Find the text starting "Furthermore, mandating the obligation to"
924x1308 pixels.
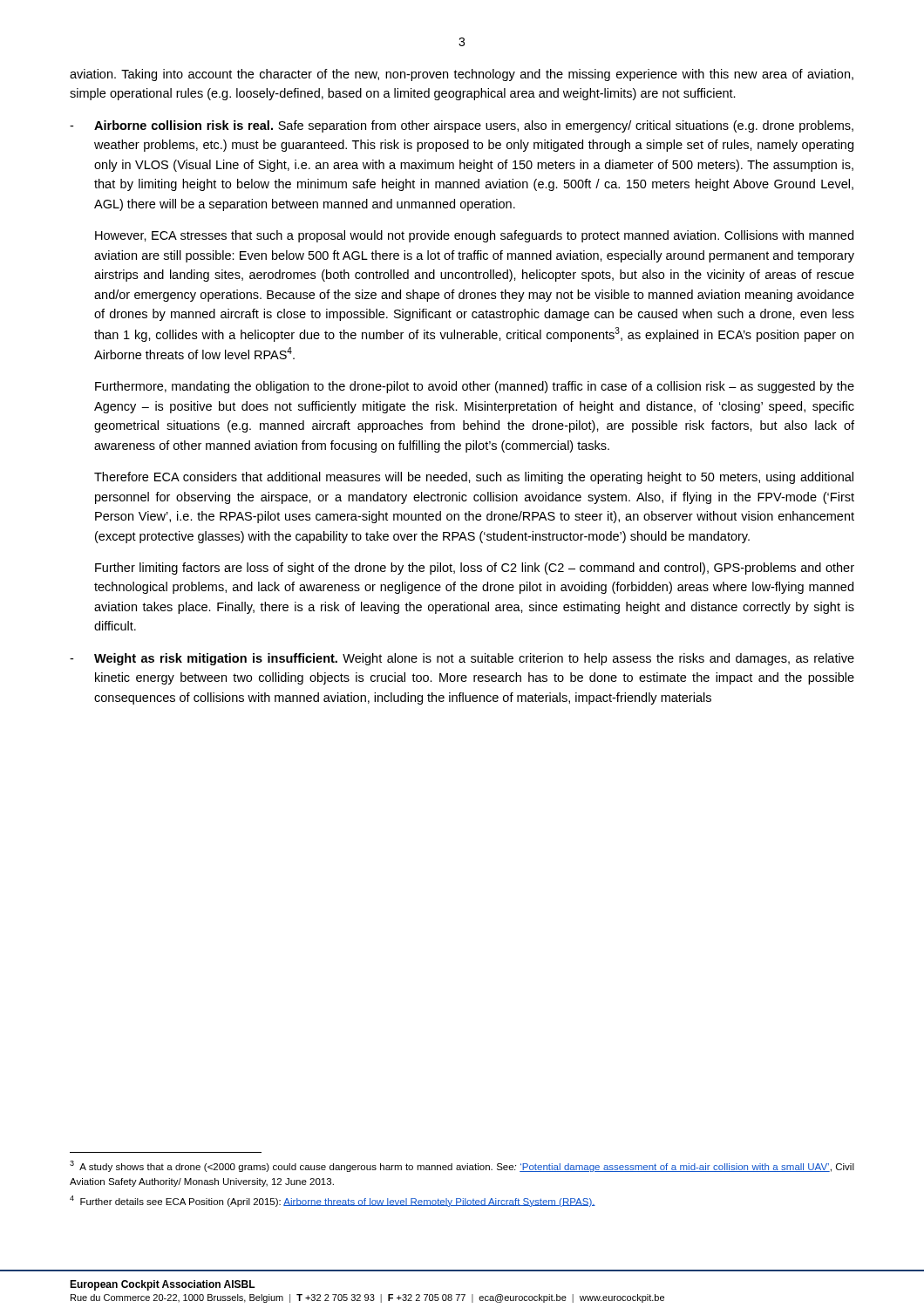point(474,416)
